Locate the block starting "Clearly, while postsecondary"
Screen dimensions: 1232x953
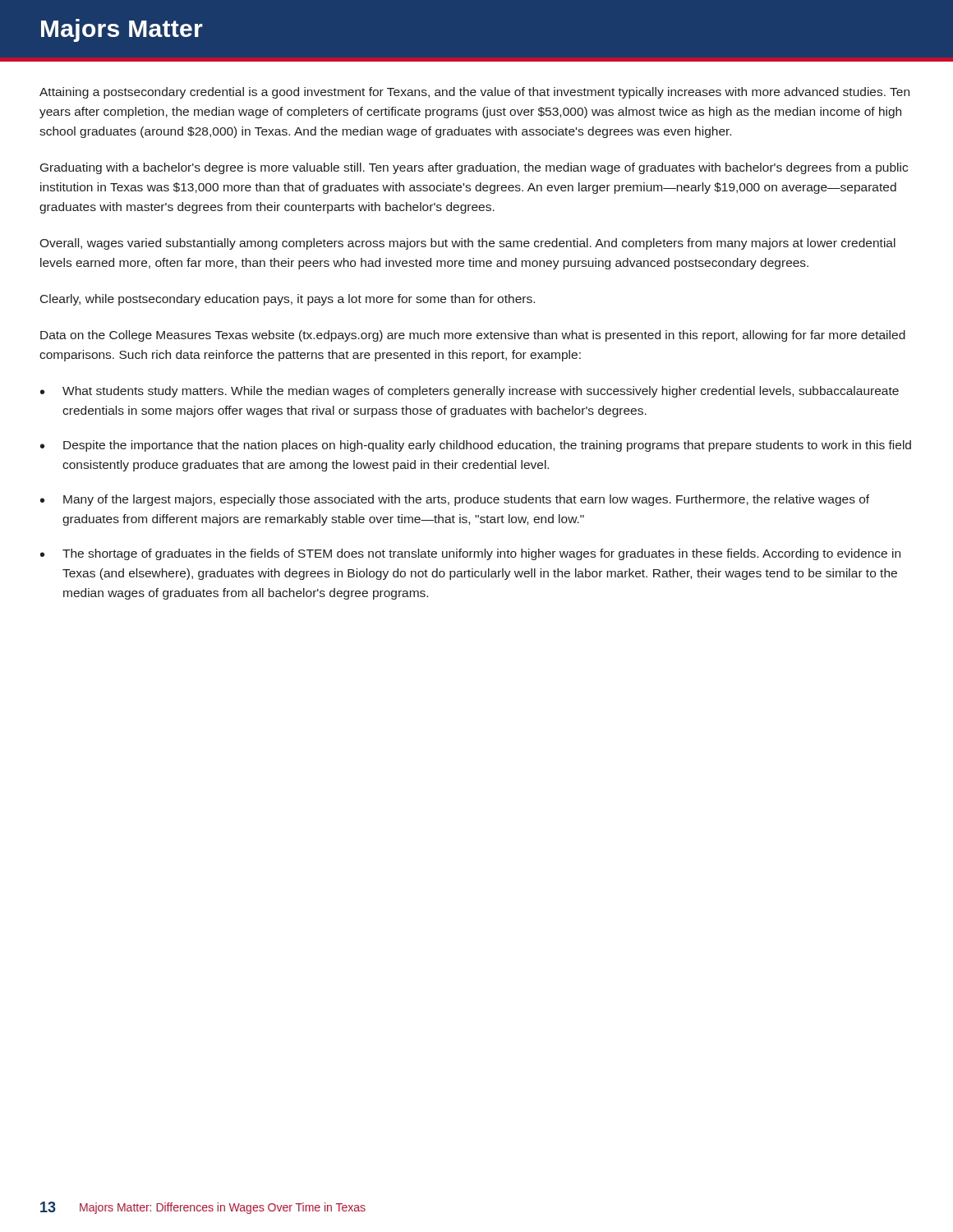point(288,299)
